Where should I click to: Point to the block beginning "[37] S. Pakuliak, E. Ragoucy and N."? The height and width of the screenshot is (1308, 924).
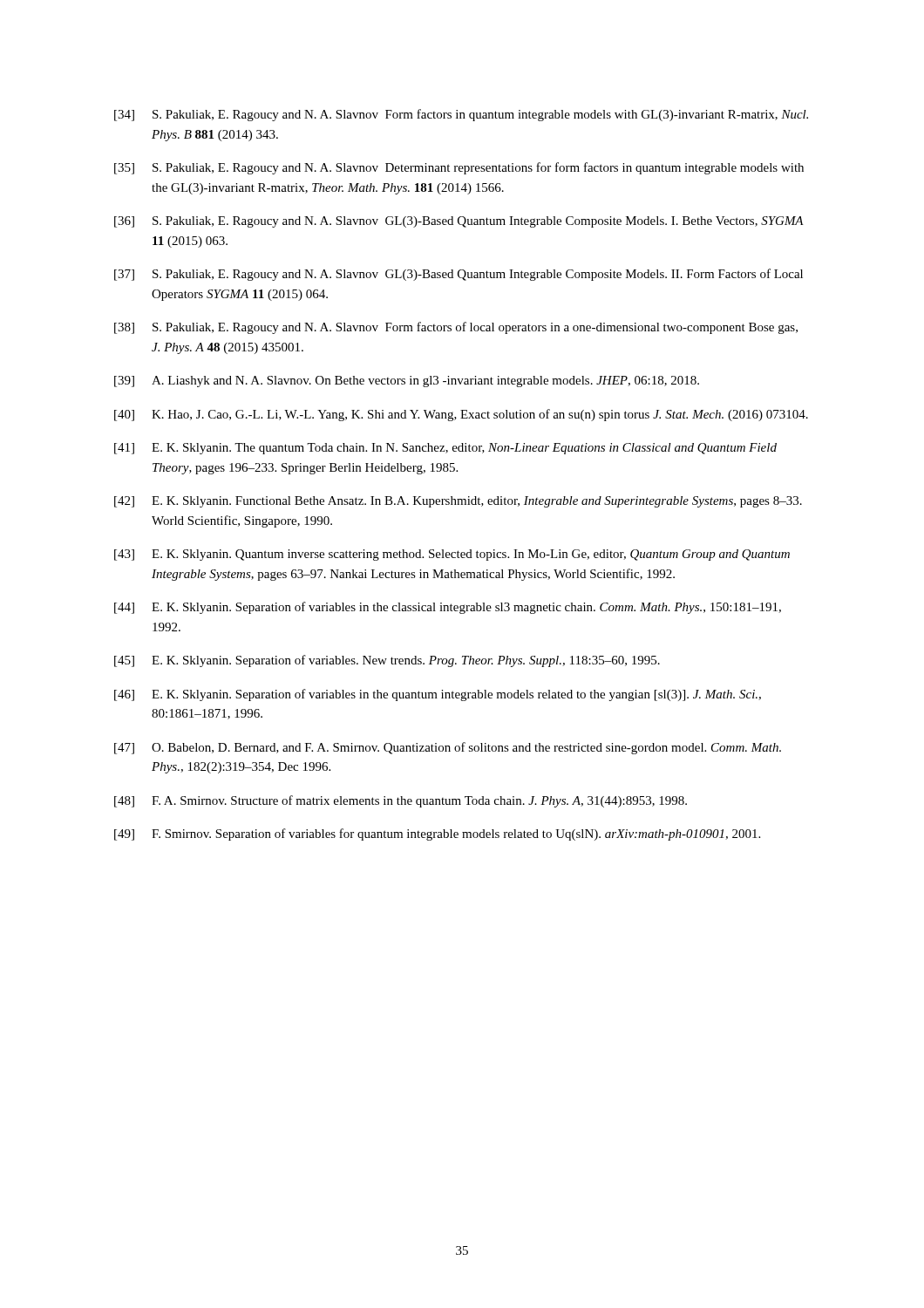(462, 284)
